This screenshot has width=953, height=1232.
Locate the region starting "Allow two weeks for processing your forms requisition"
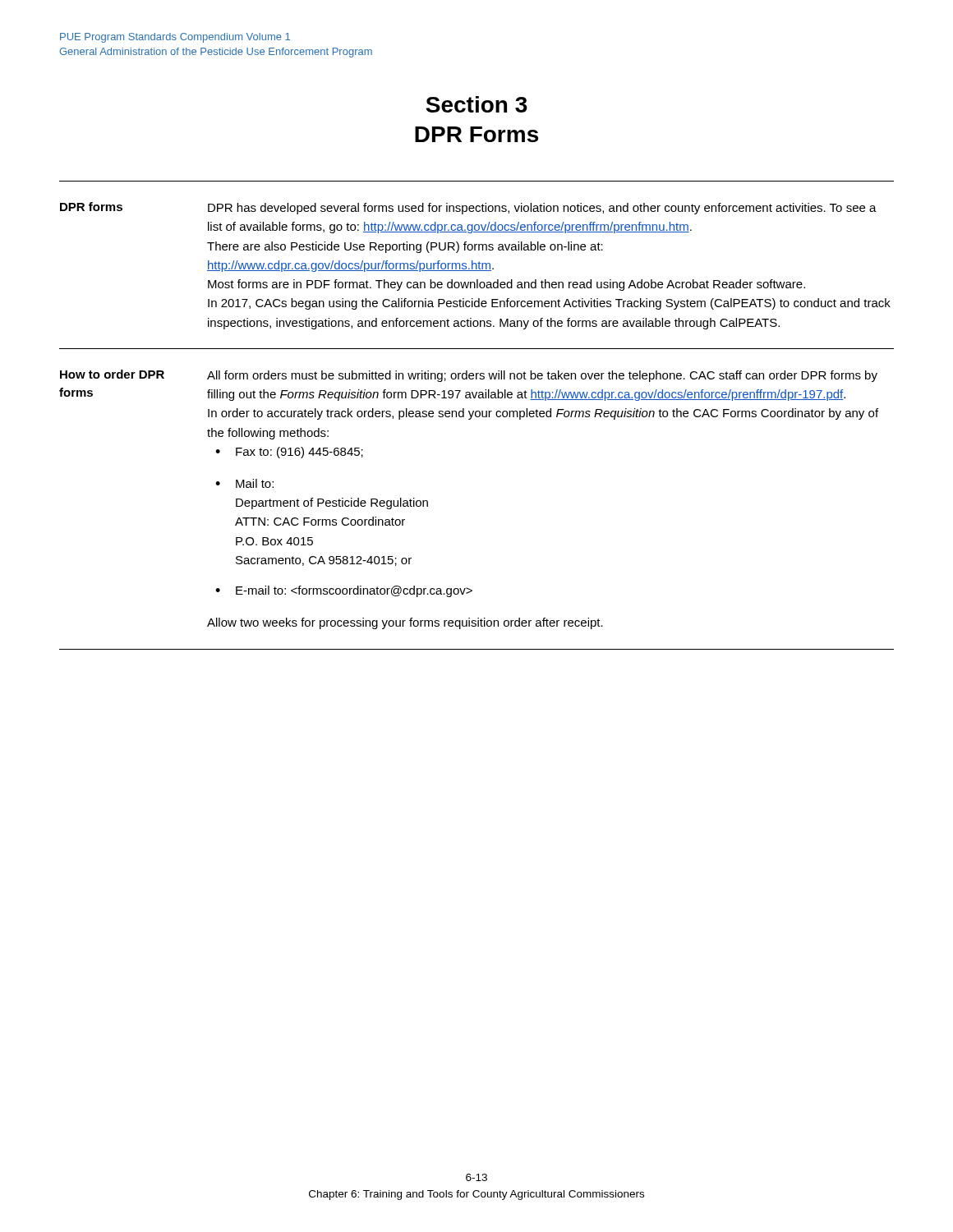point(550,623)
